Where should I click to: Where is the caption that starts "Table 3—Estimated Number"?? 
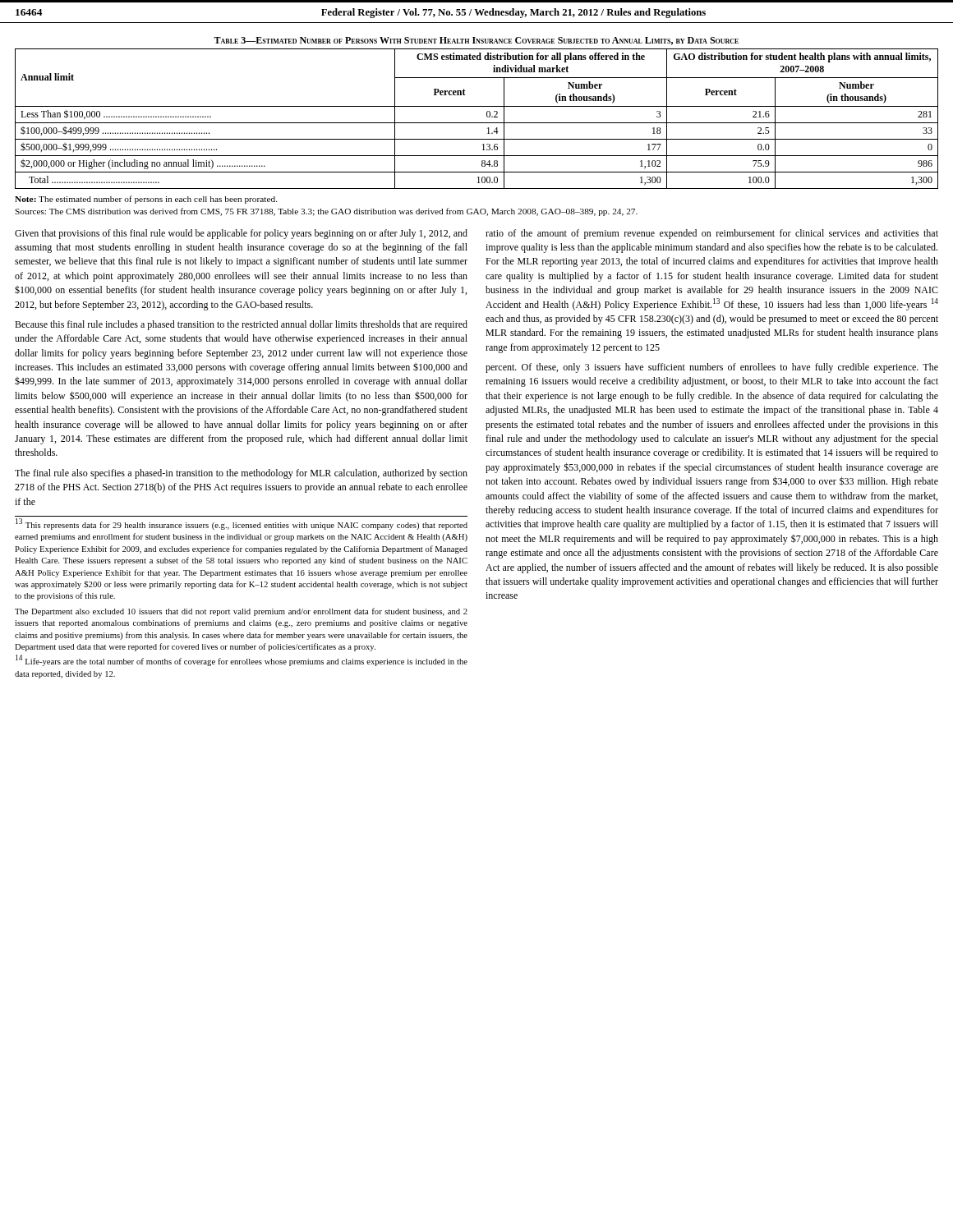pos(476,40)
